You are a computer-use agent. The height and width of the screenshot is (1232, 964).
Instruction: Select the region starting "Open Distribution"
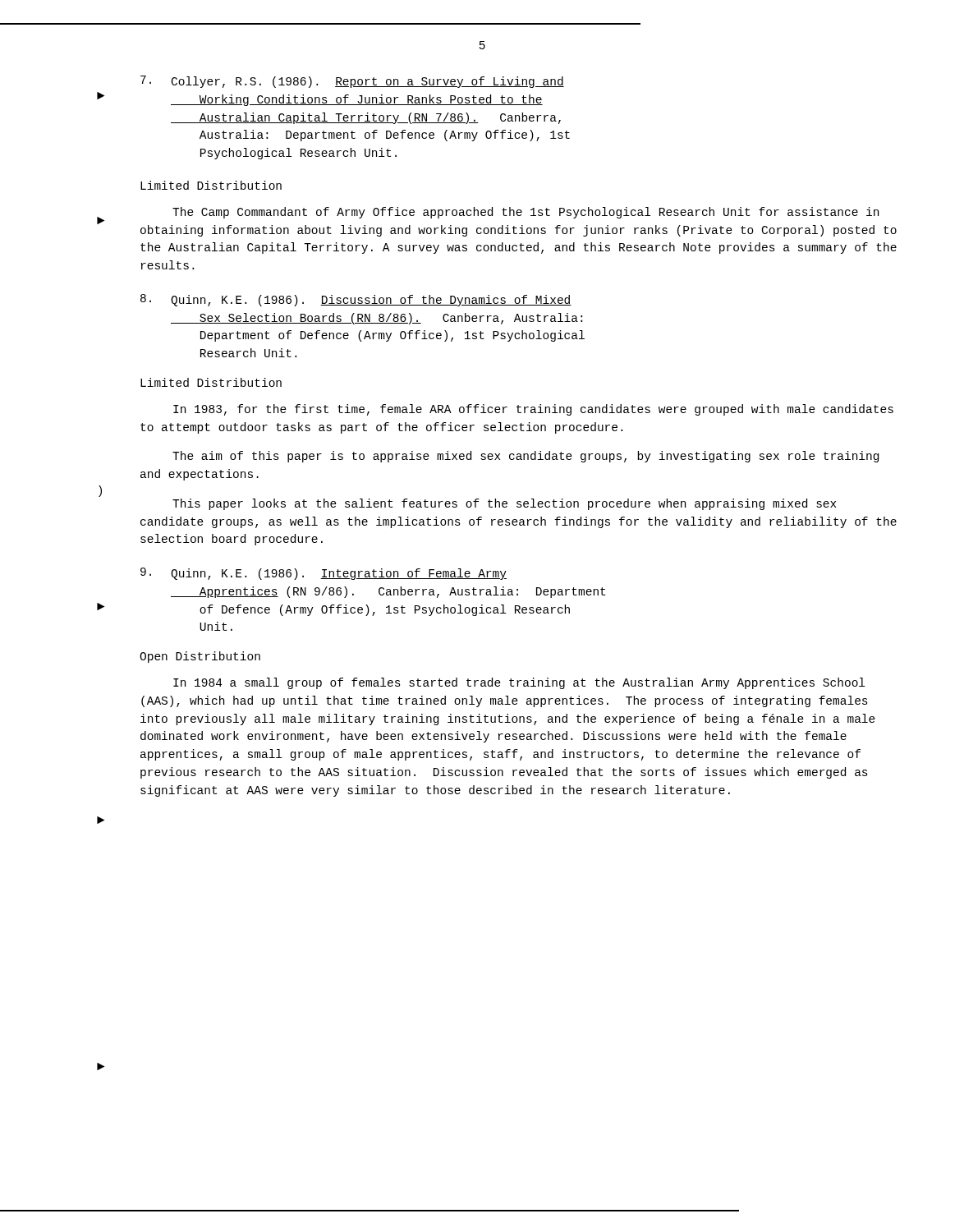click(x=200, y=657)
